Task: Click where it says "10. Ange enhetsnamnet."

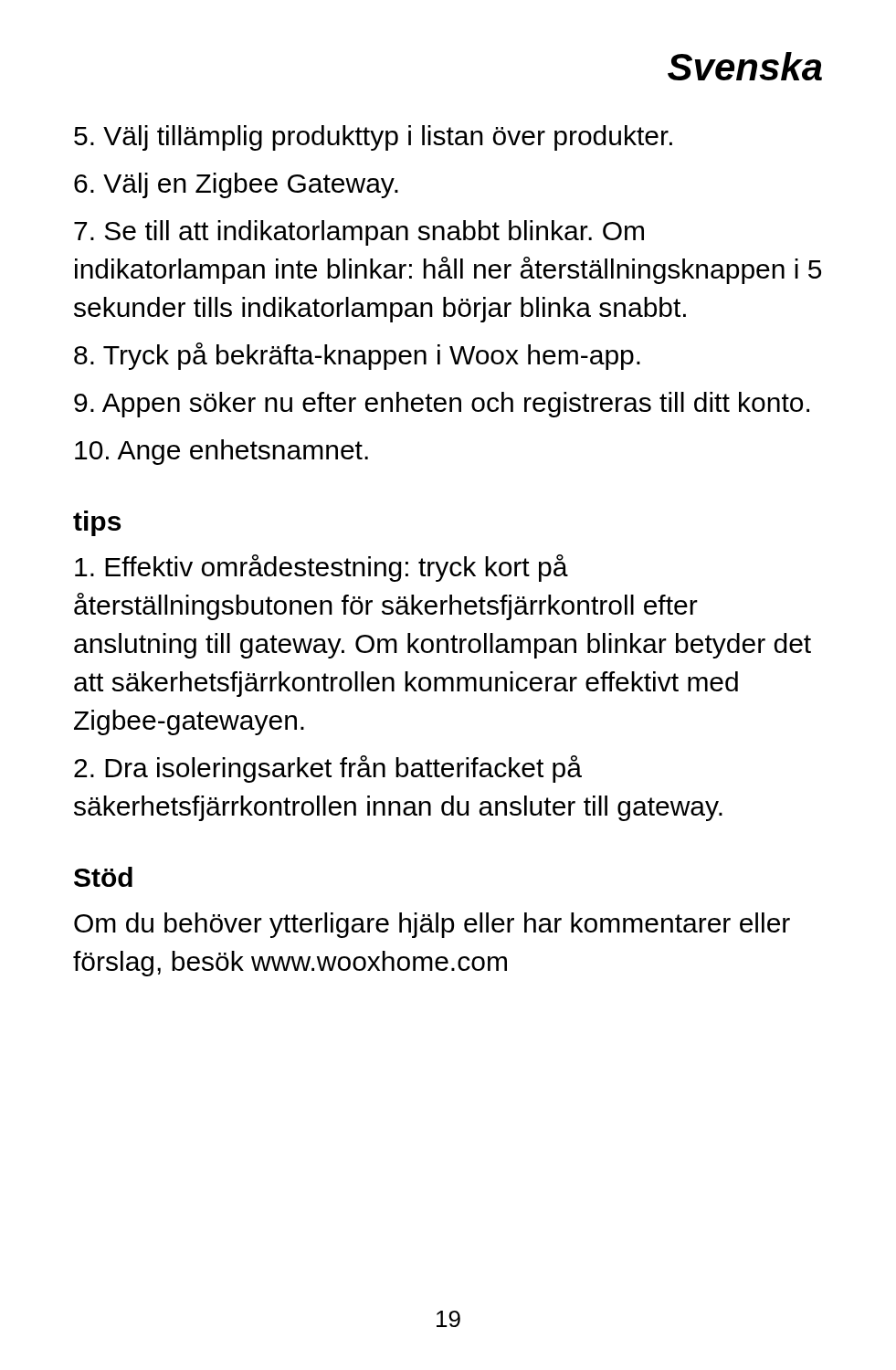Action: pos(222,450)
